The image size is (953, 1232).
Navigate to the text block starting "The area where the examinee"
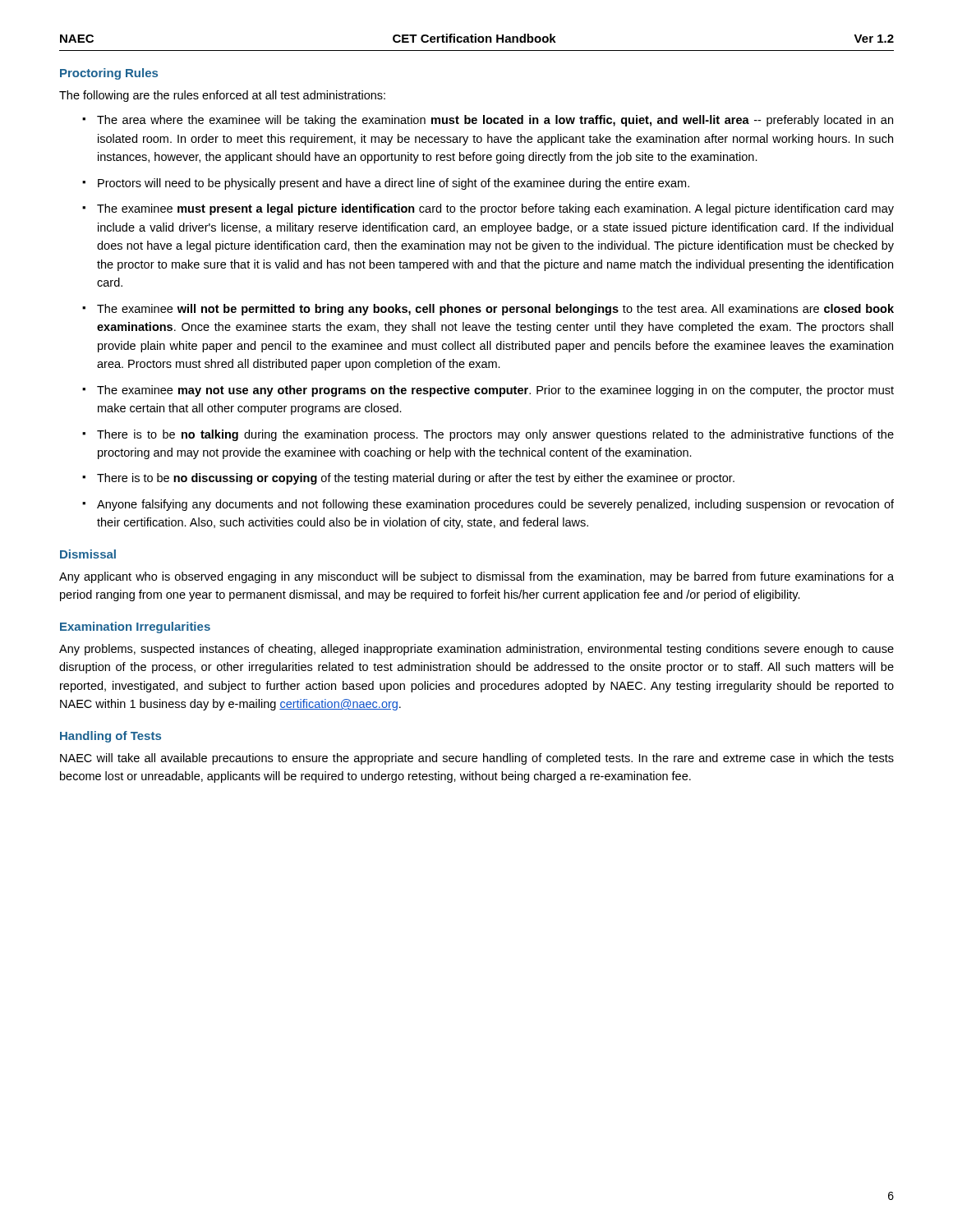point(495,139)
